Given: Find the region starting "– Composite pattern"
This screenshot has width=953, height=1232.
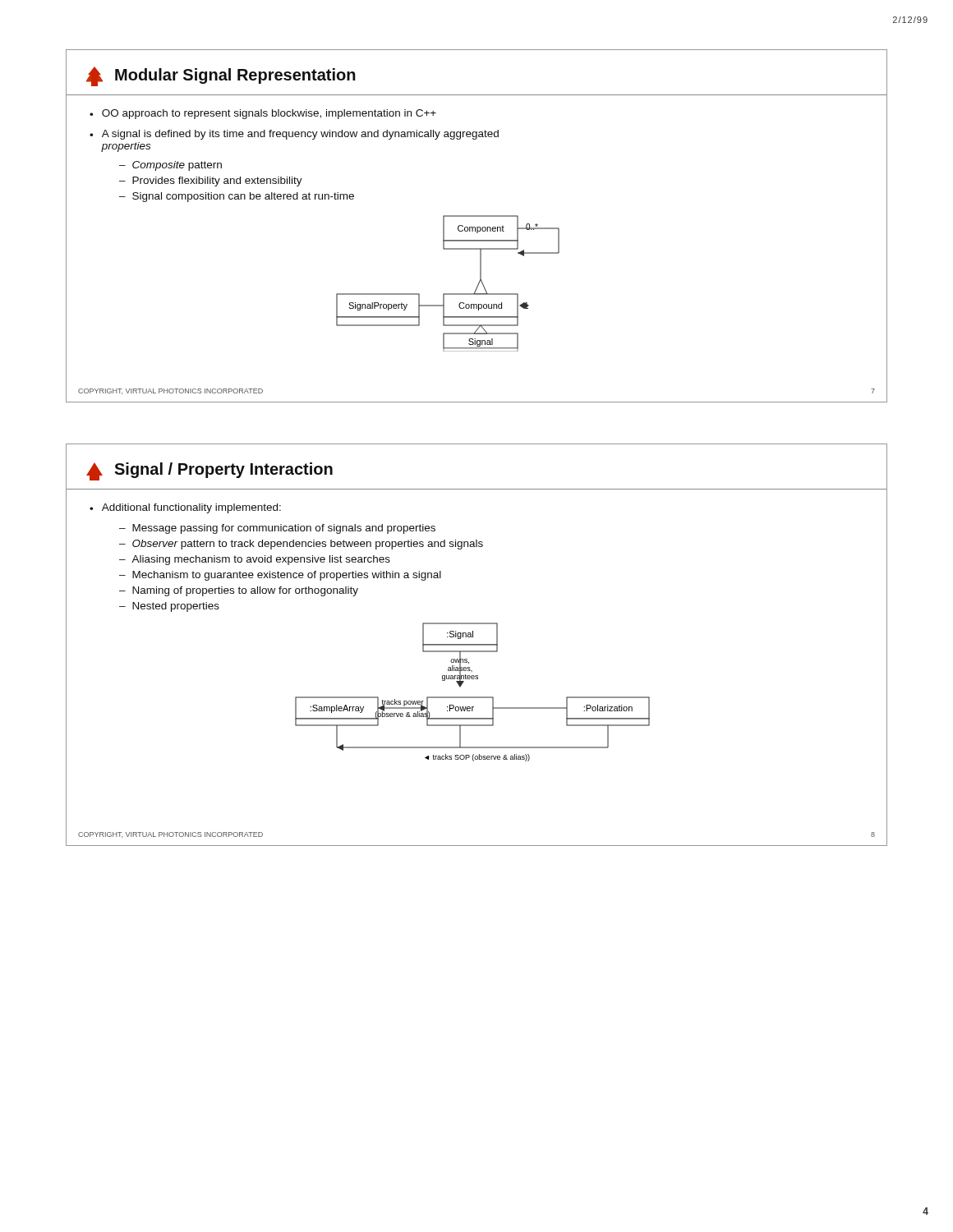Looking at the screenshot, I should point(171,165).
